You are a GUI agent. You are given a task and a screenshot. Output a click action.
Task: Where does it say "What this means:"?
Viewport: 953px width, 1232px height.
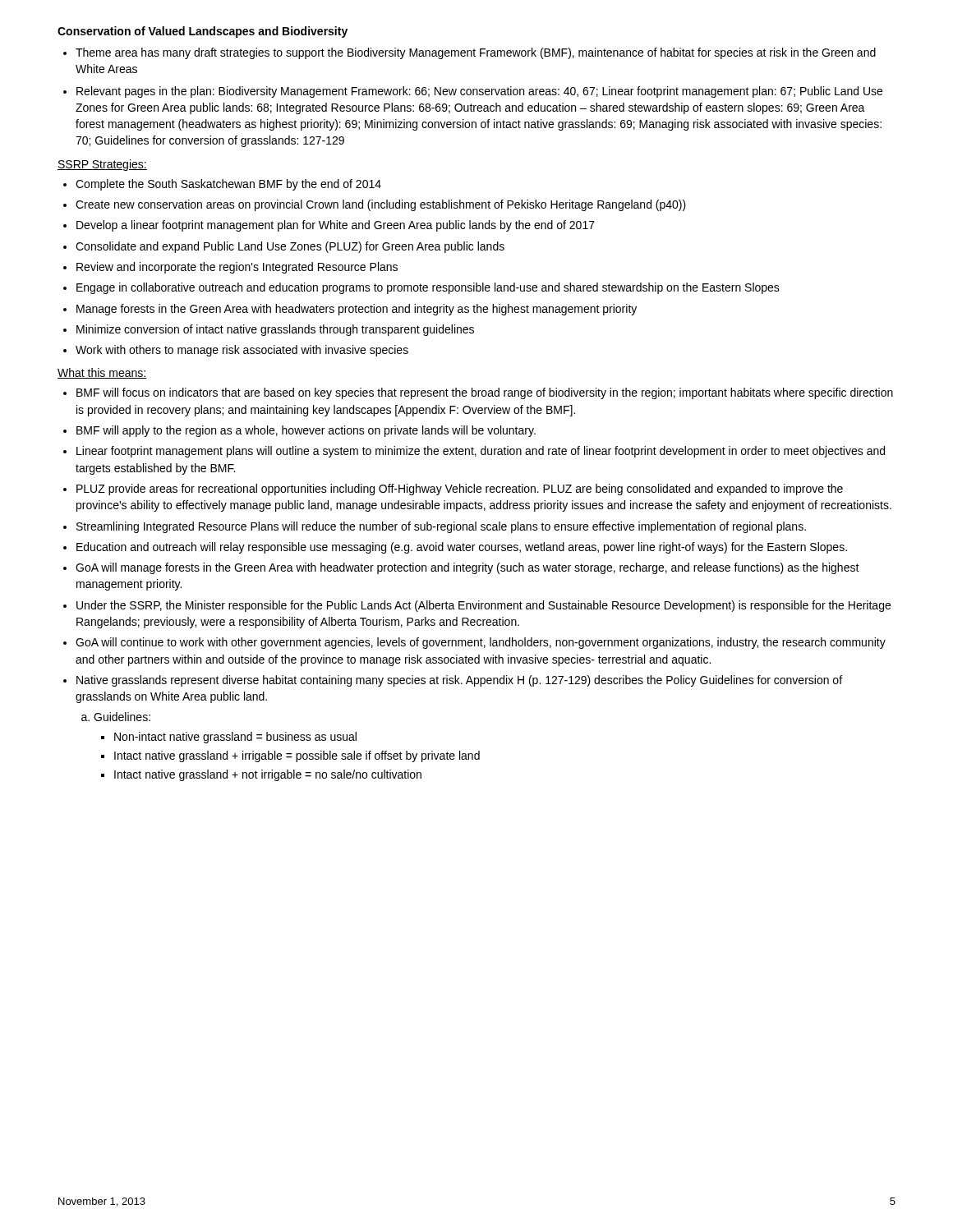(102, 373)
